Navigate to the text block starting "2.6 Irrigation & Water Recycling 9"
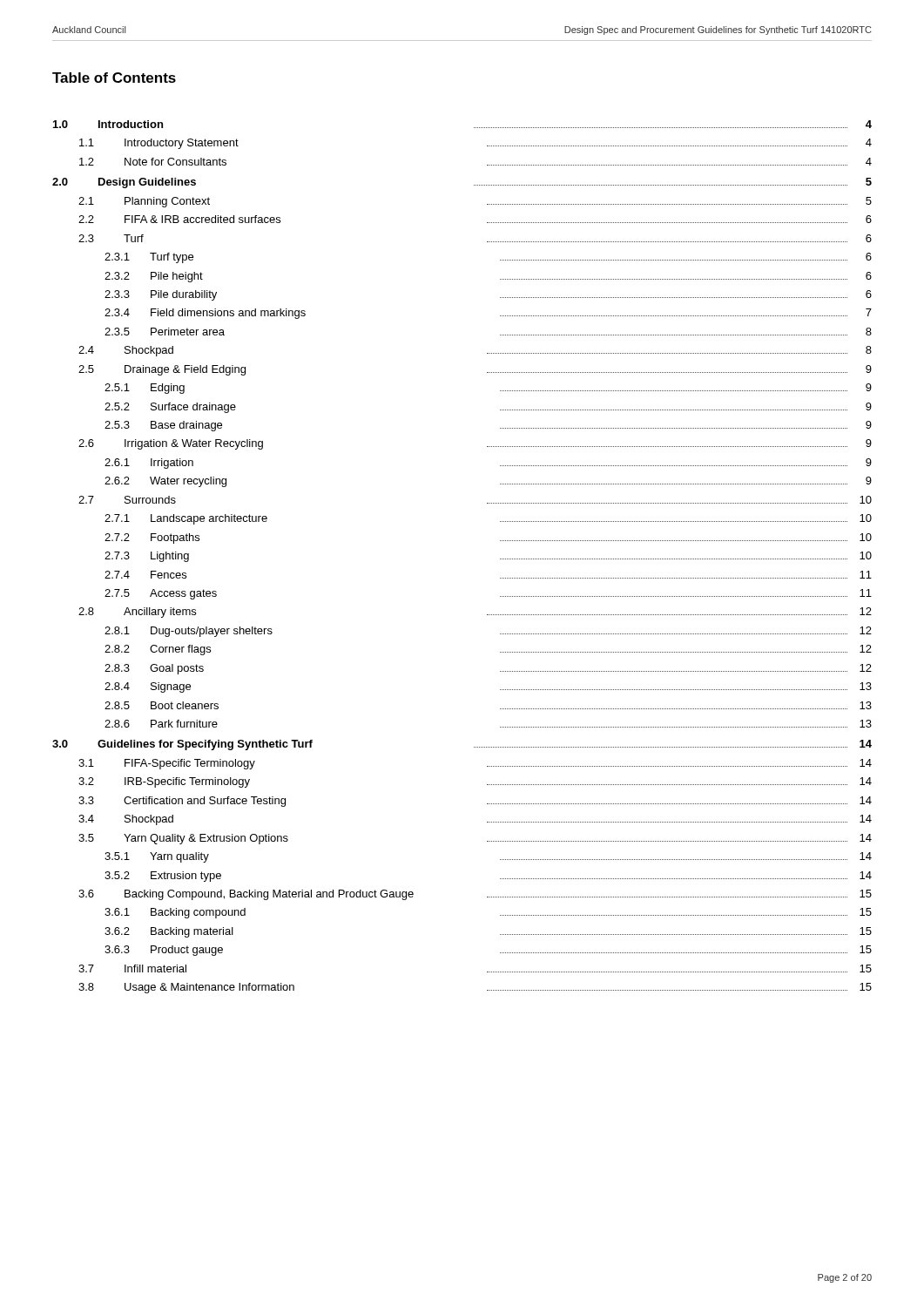924x1307 pixels. 194,444
